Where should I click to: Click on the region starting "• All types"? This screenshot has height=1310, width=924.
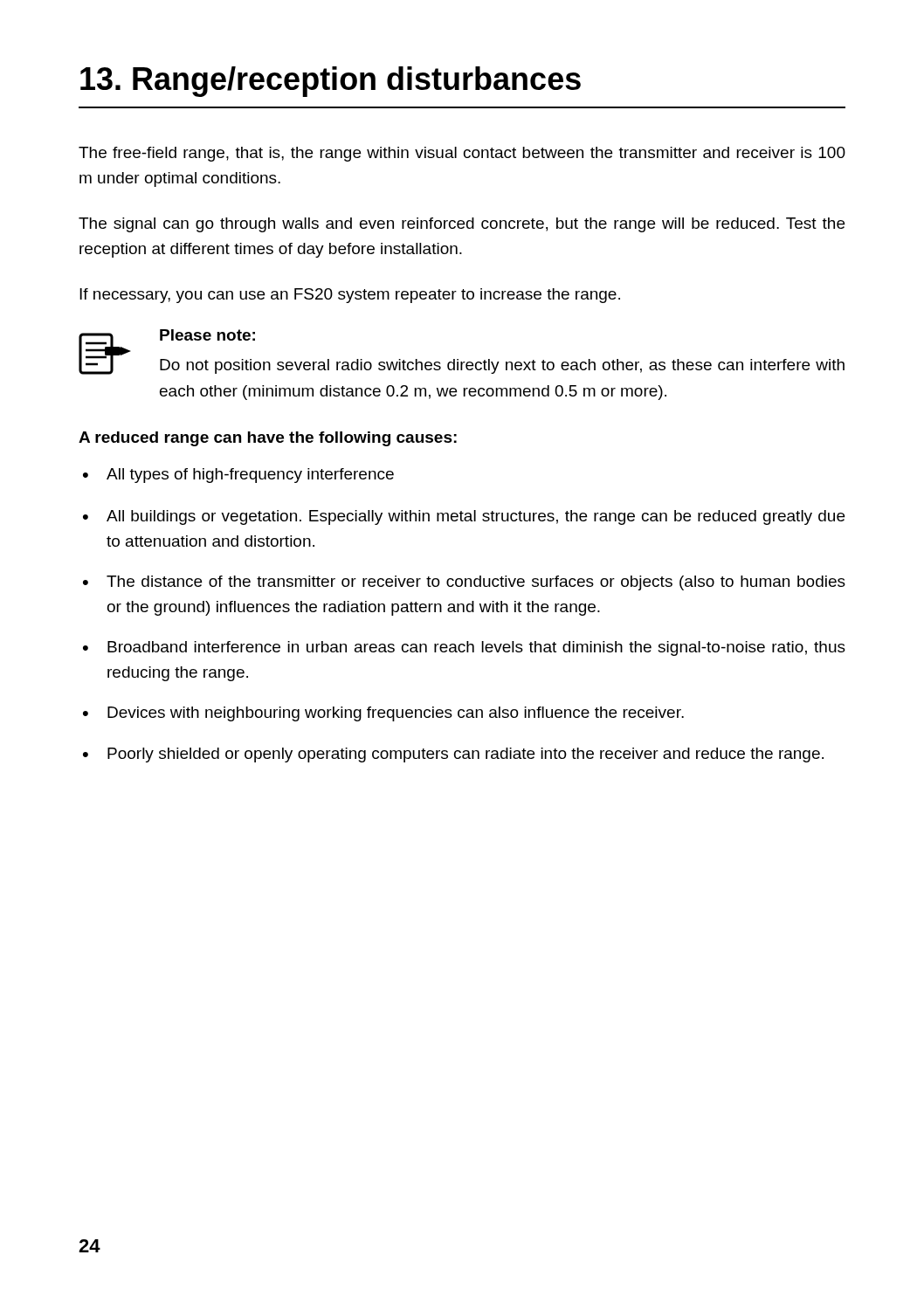238,476
